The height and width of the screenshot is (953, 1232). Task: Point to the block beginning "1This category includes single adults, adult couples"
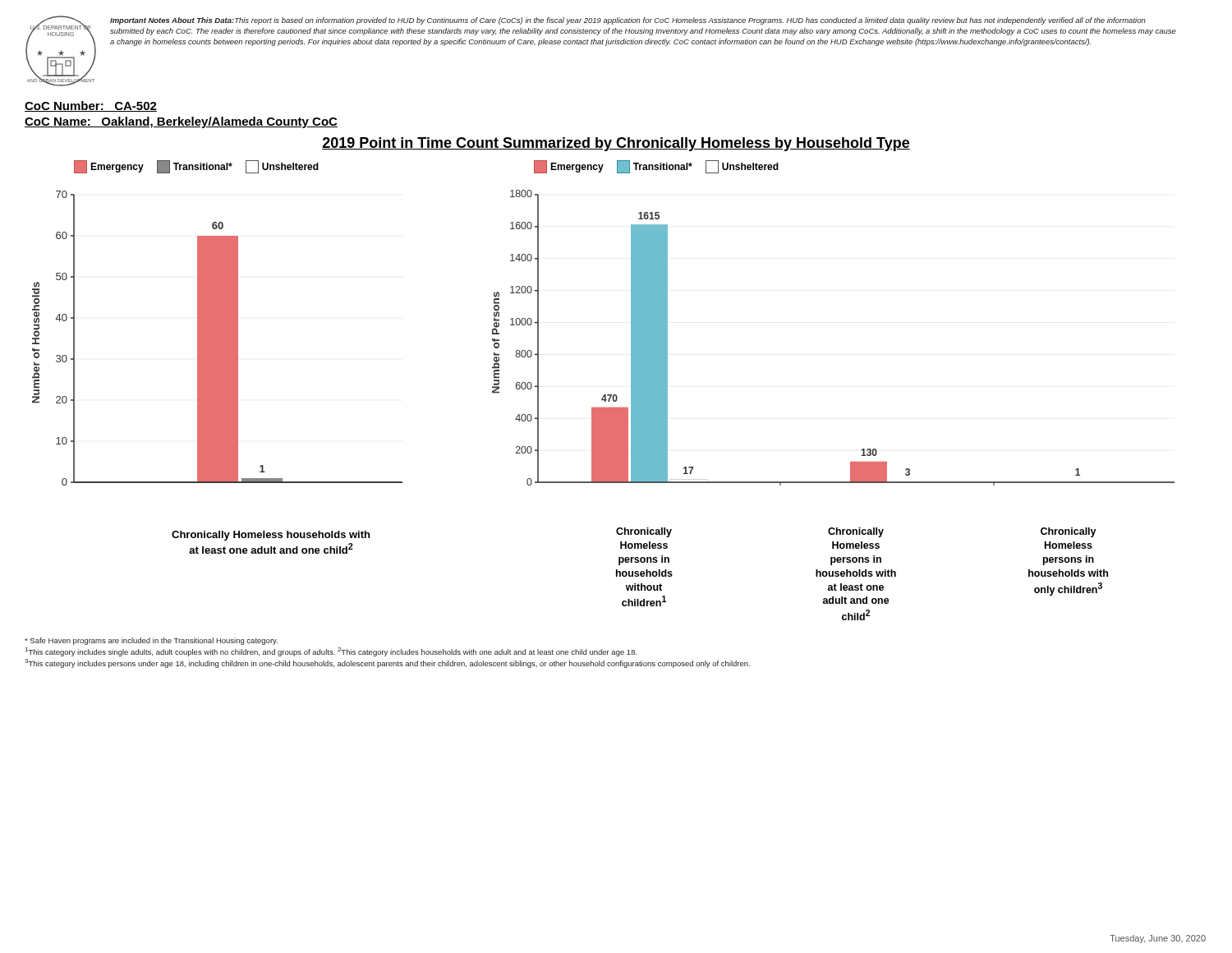[x=331, y=651]
